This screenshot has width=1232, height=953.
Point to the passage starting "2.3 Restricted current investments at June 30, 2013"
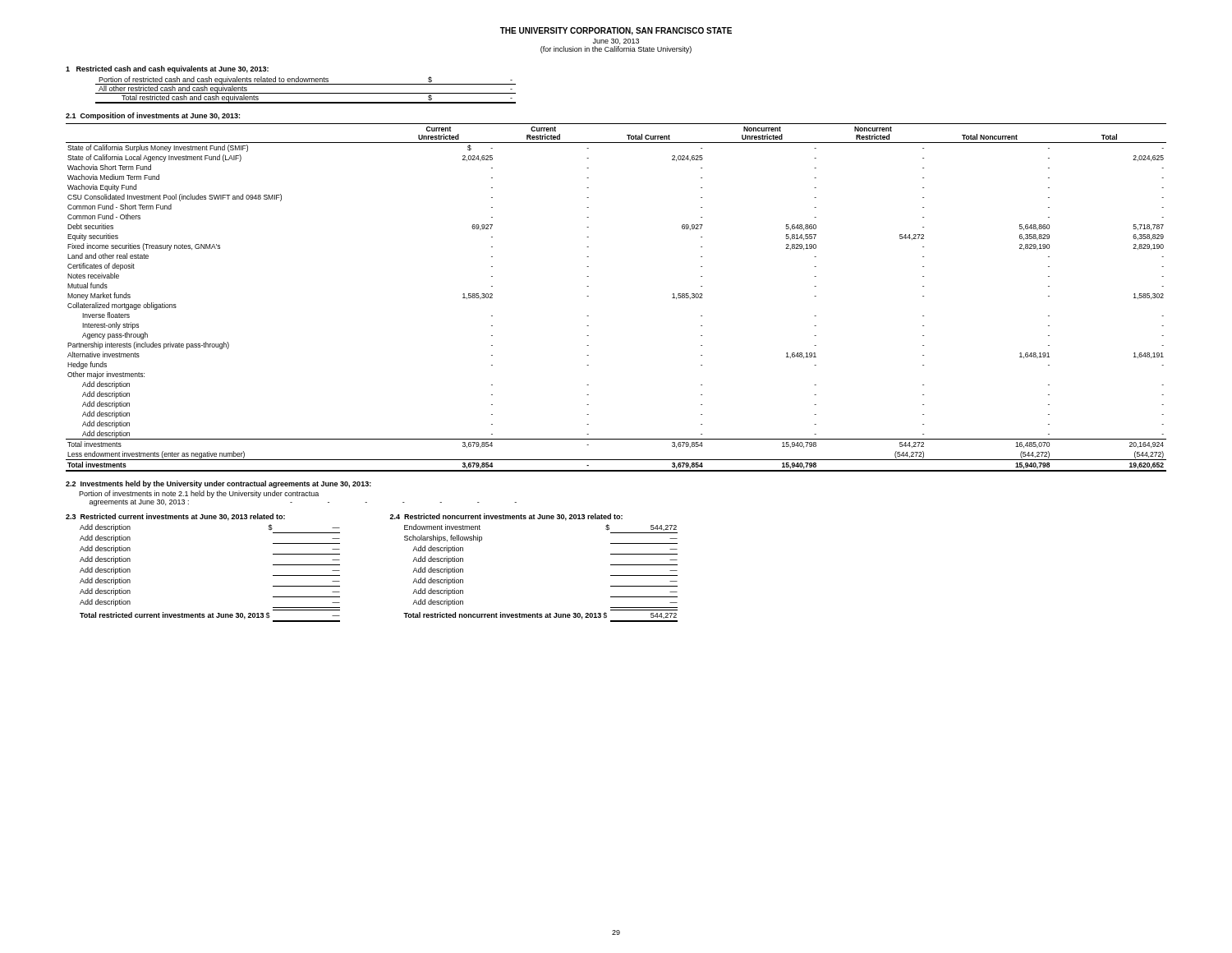(176, 517)
